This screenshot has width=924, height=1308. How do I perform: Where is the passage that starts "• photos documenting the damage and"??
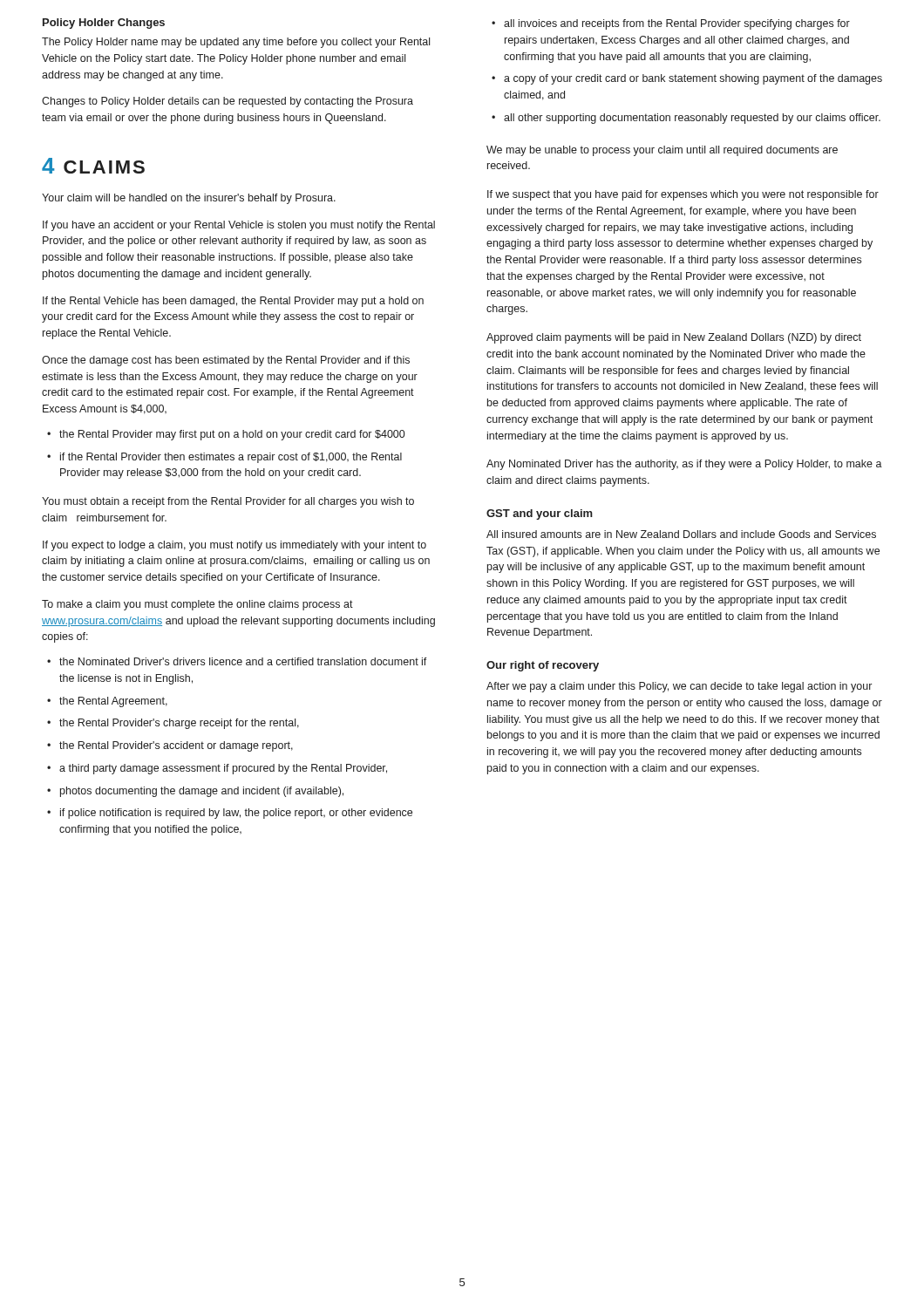pyautogui.click(x=196, y=791)
